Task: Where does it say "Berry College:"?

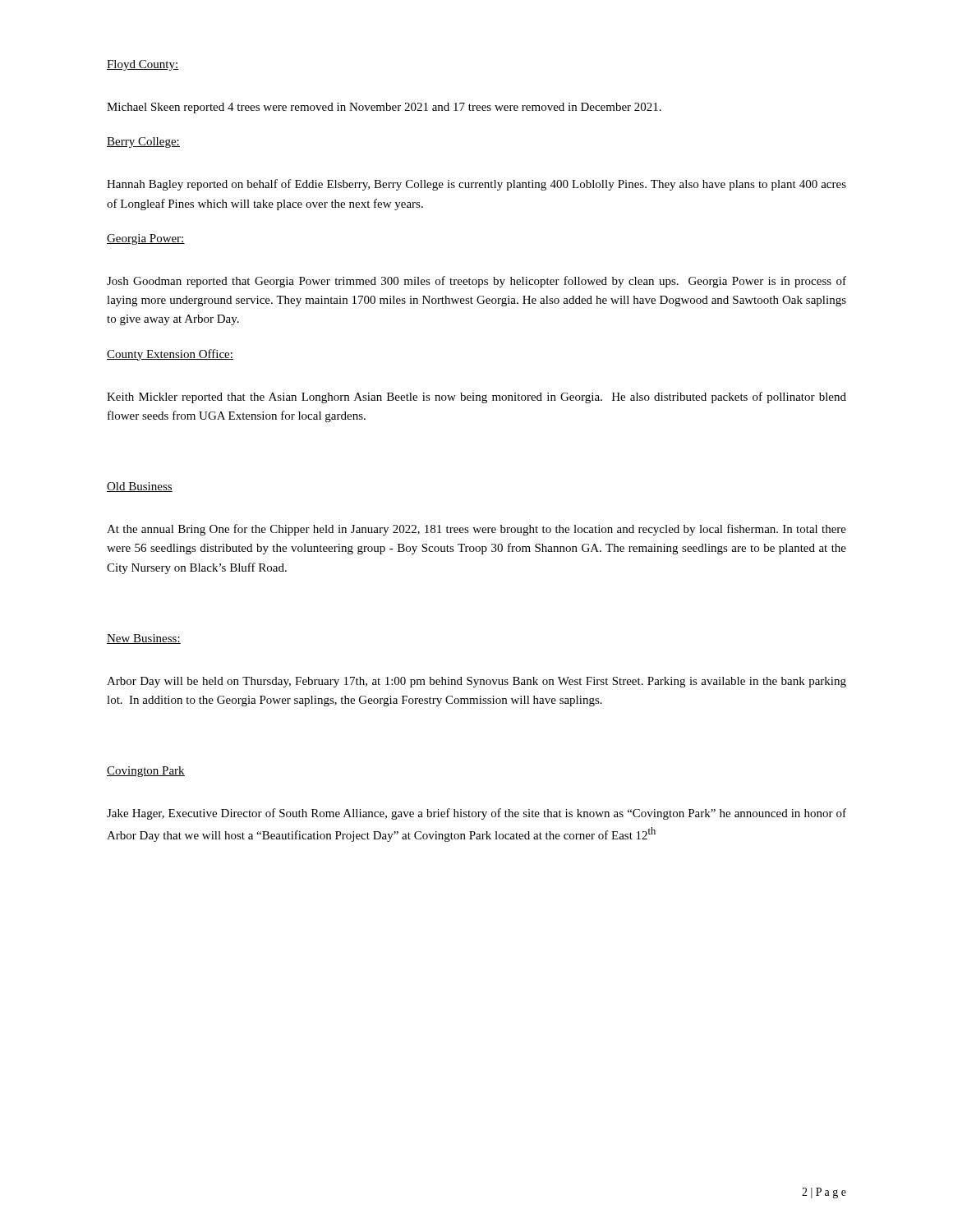Action: coord(143,142)
